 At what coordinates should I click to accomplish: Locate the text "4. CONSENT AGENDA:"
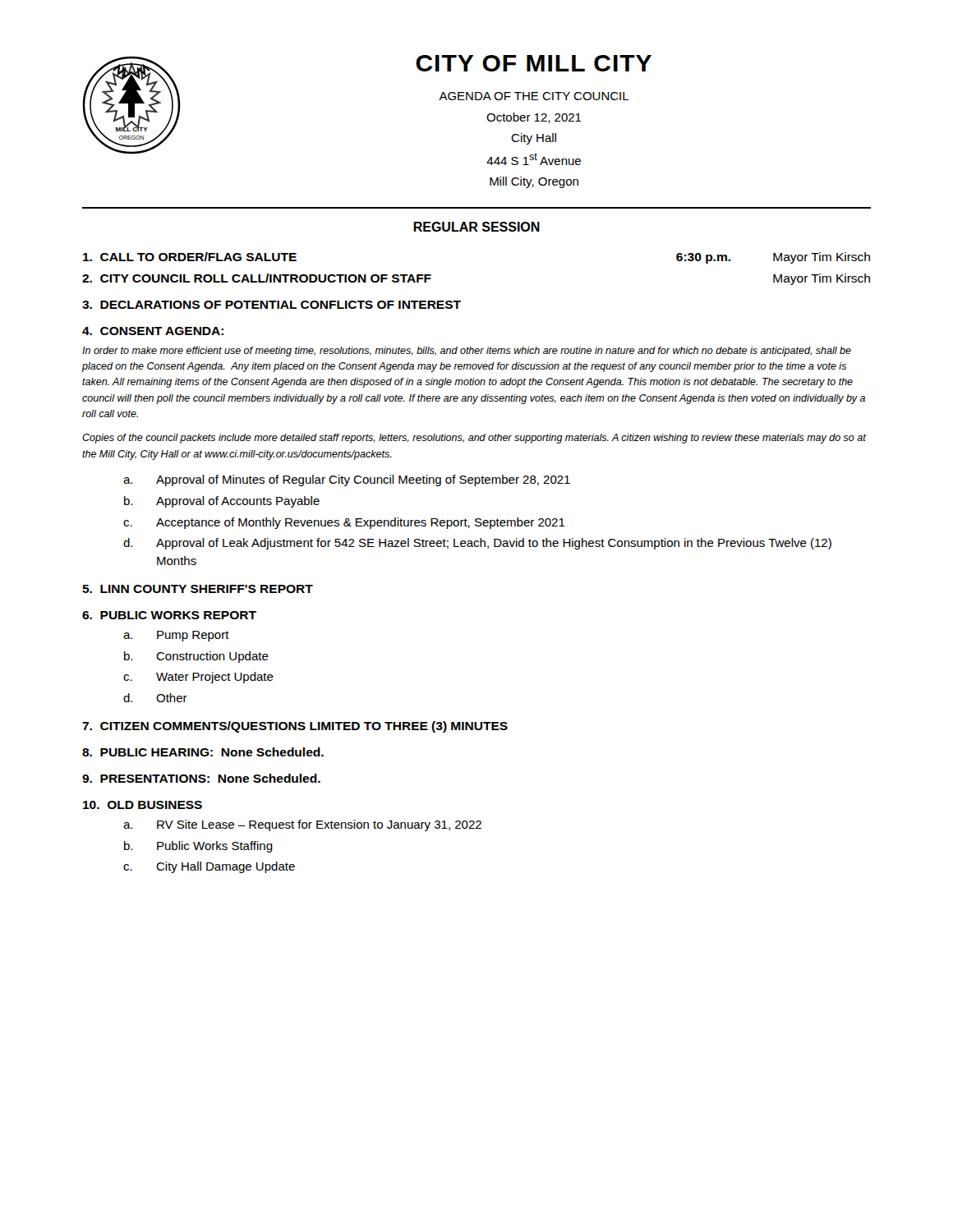click(x=153, y=330)
